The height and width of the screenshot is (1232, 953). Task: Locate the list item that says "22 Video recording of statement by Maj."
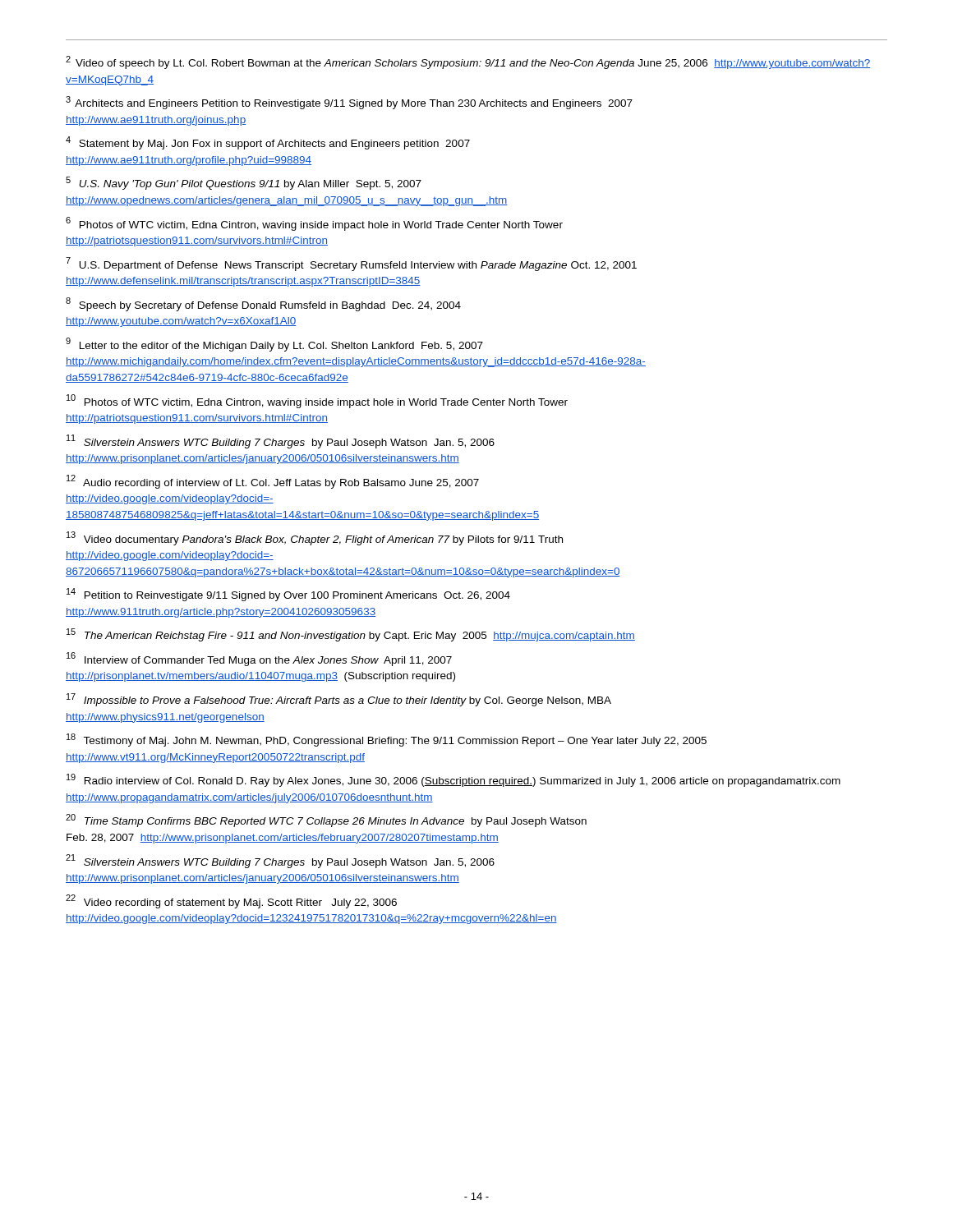[x=311, y=909]
